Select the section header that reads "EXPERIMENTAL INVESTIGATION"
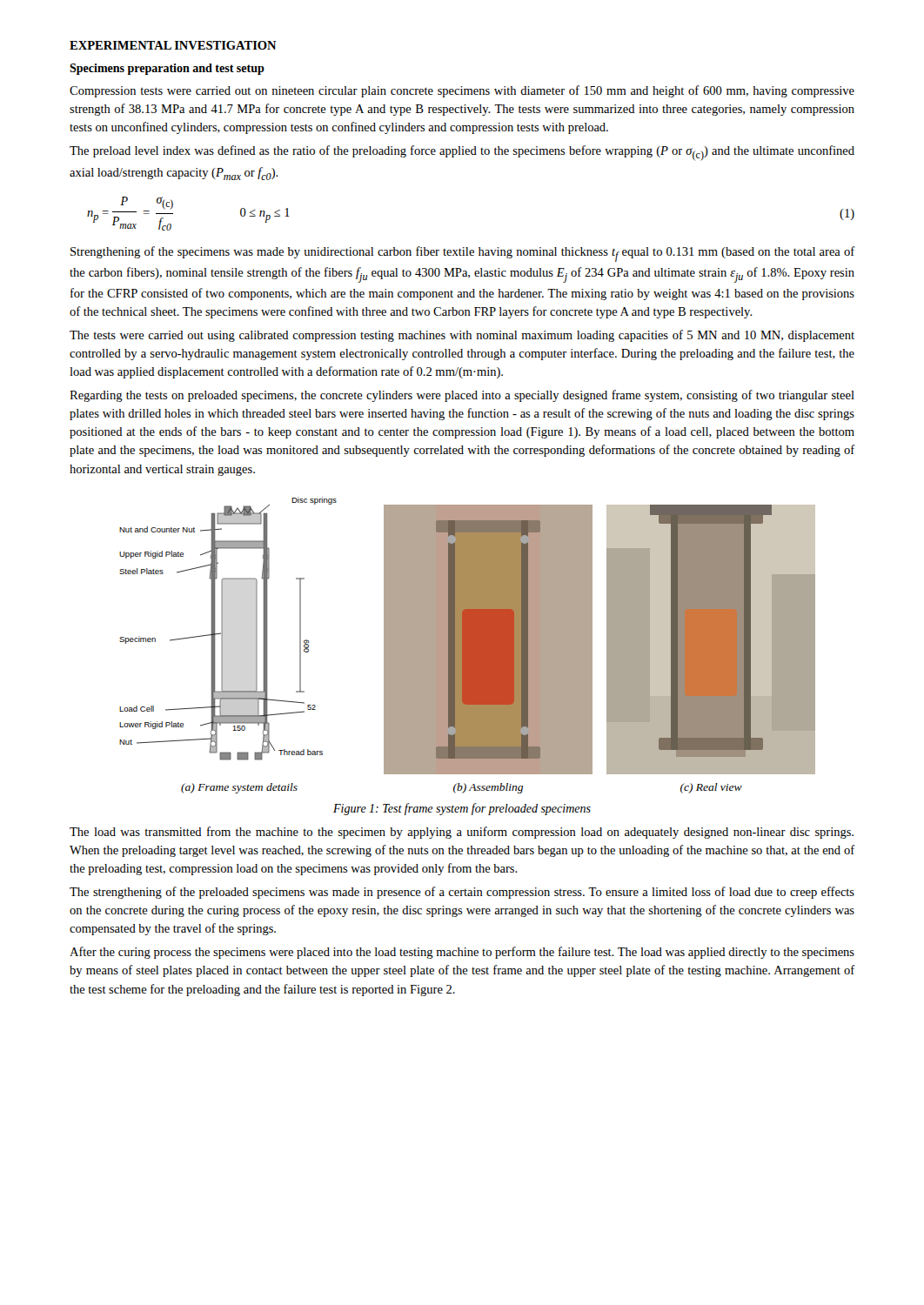The image size is (924, 1305). point(173,45)
